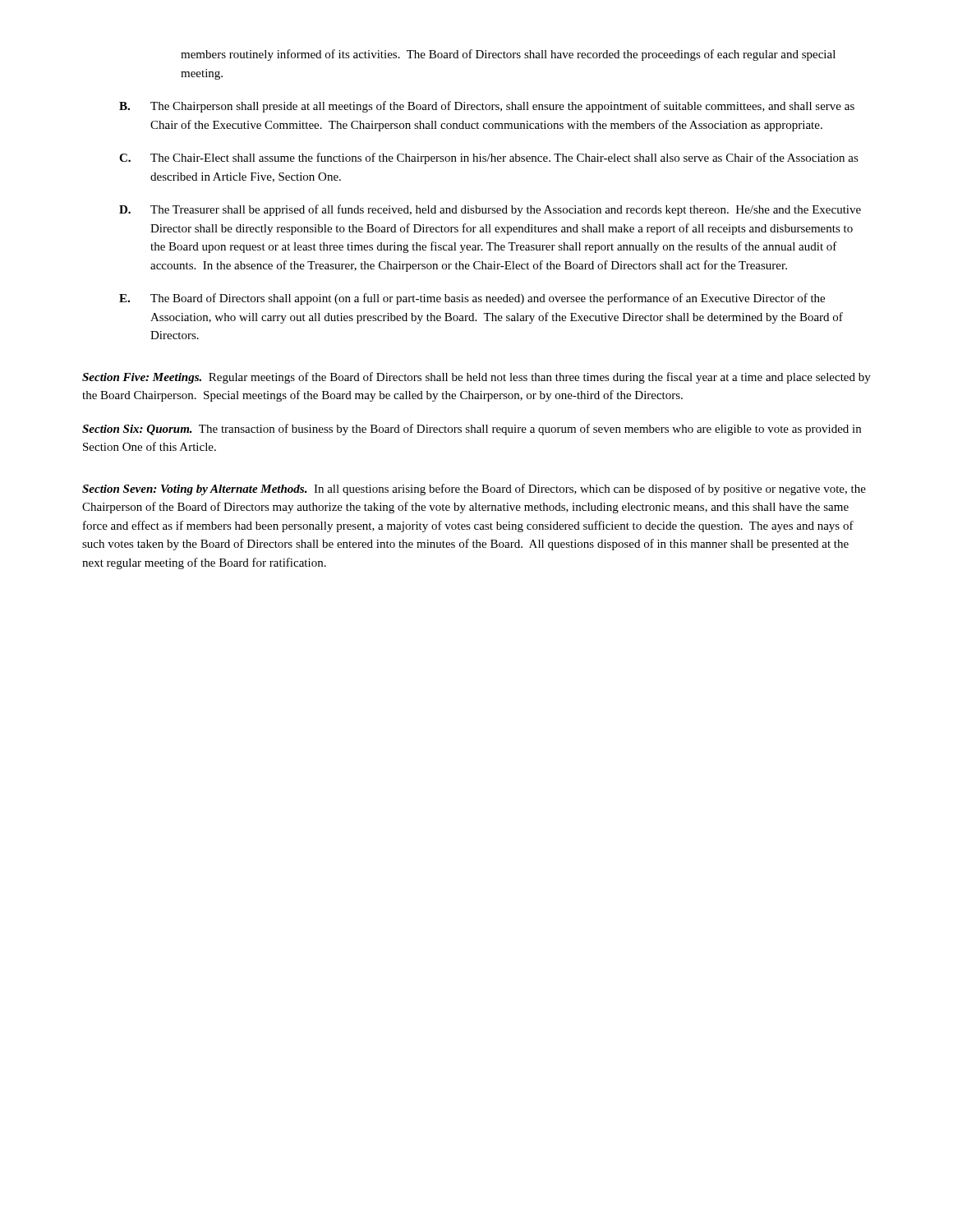Locate the block of text that opens with "Section Six: Quorum."

point(472,438)
